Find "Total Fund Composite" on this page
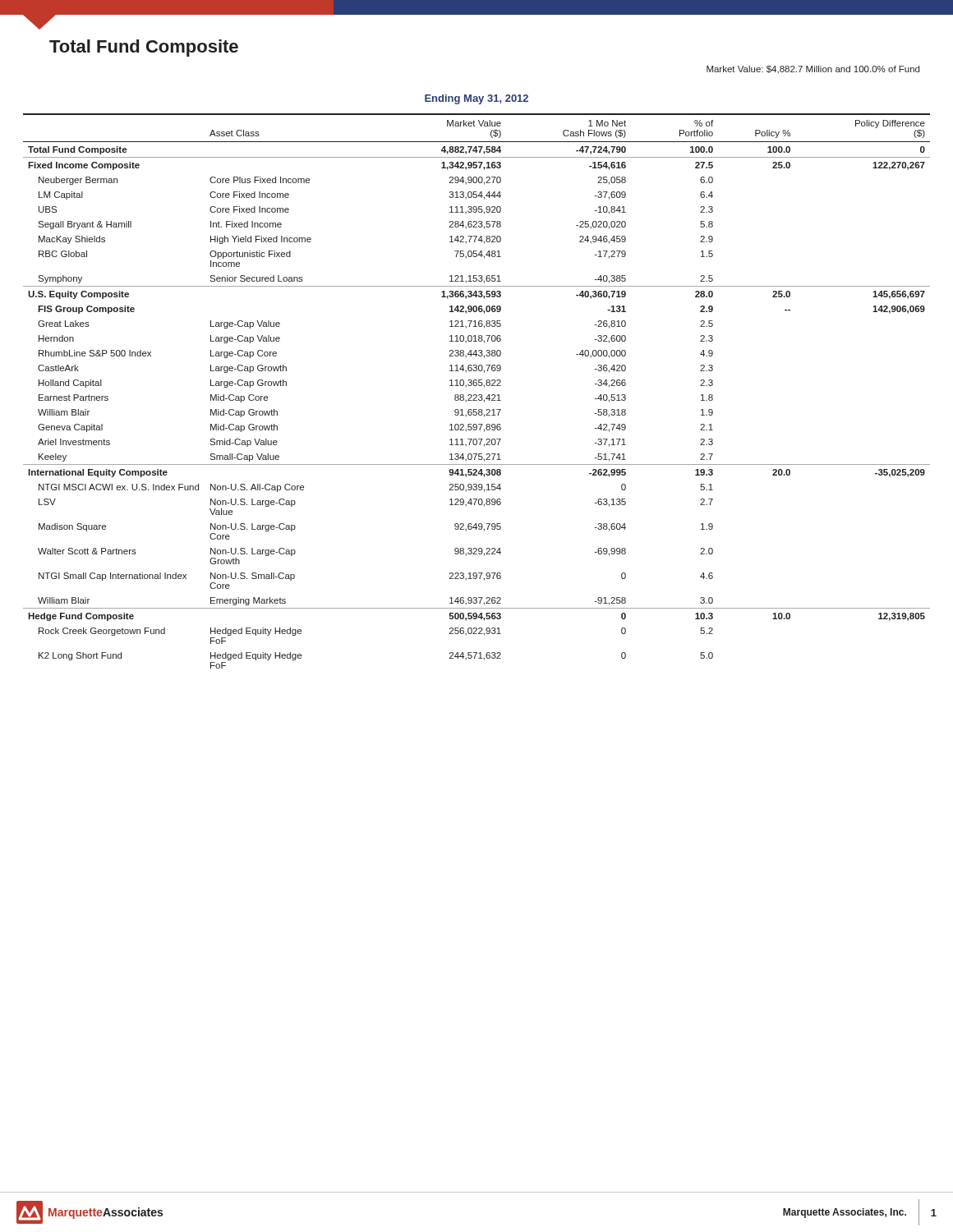 [144, 46]
